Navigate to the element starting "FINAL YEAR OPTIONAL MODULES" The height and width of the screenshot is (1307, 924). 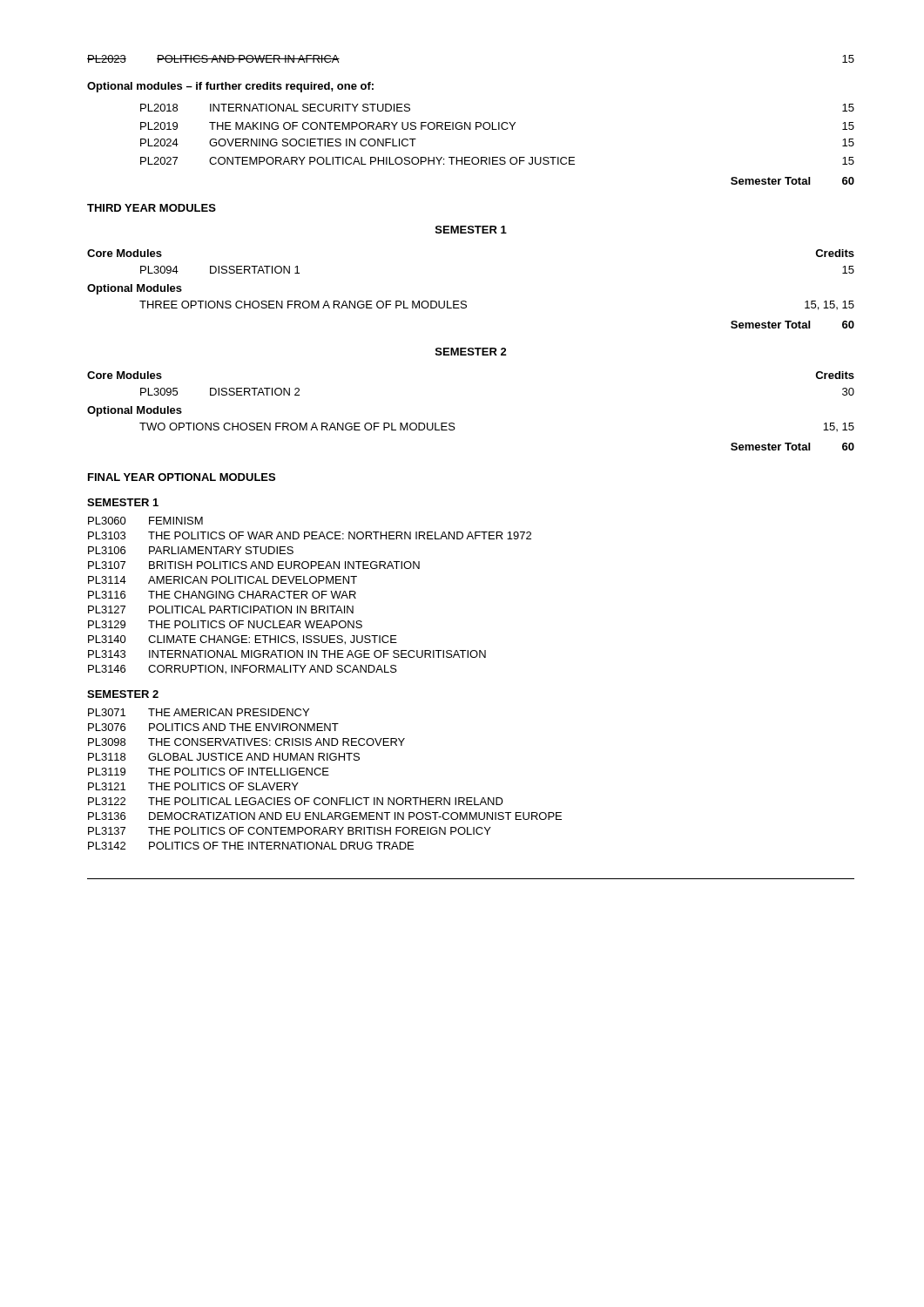(181, 477)
